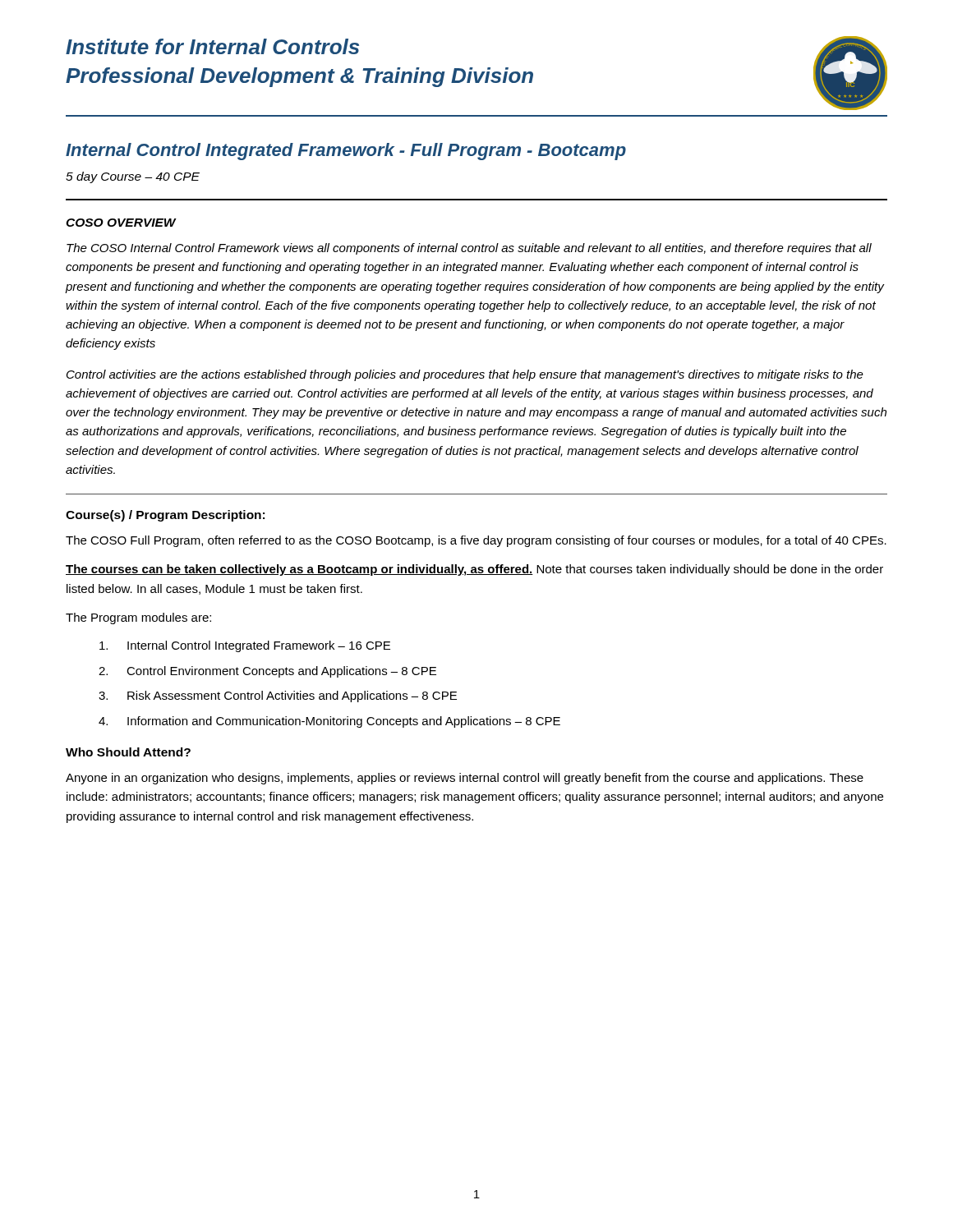Find the block starting "Control activities are the actions established through"
The image size is (953, 1232).
pyautogui.click(x=476, y=422)
